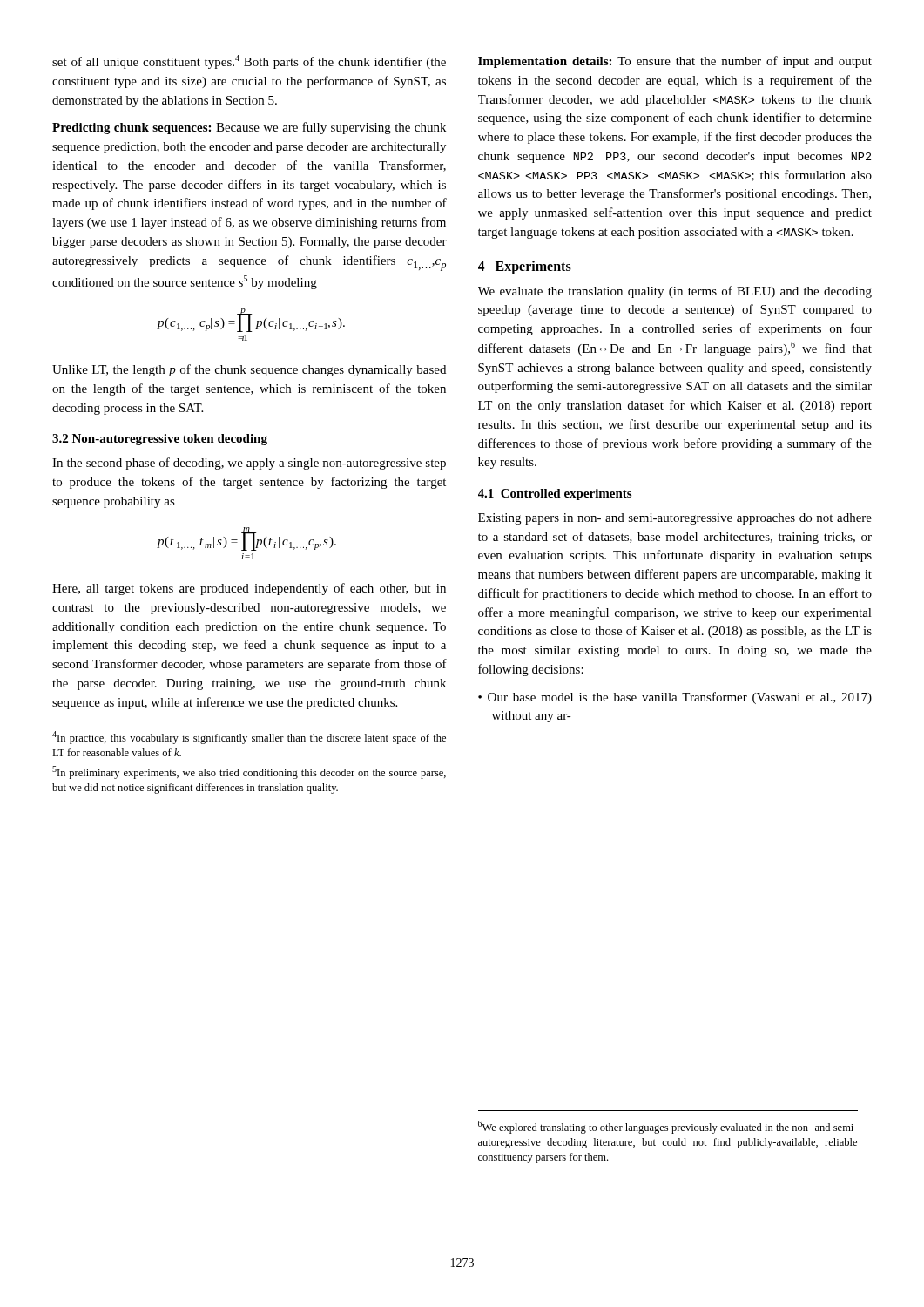Find the block on this page that starts "4In practice, this"
This screenshot has width=924, height=1307.
coord(249,762)
